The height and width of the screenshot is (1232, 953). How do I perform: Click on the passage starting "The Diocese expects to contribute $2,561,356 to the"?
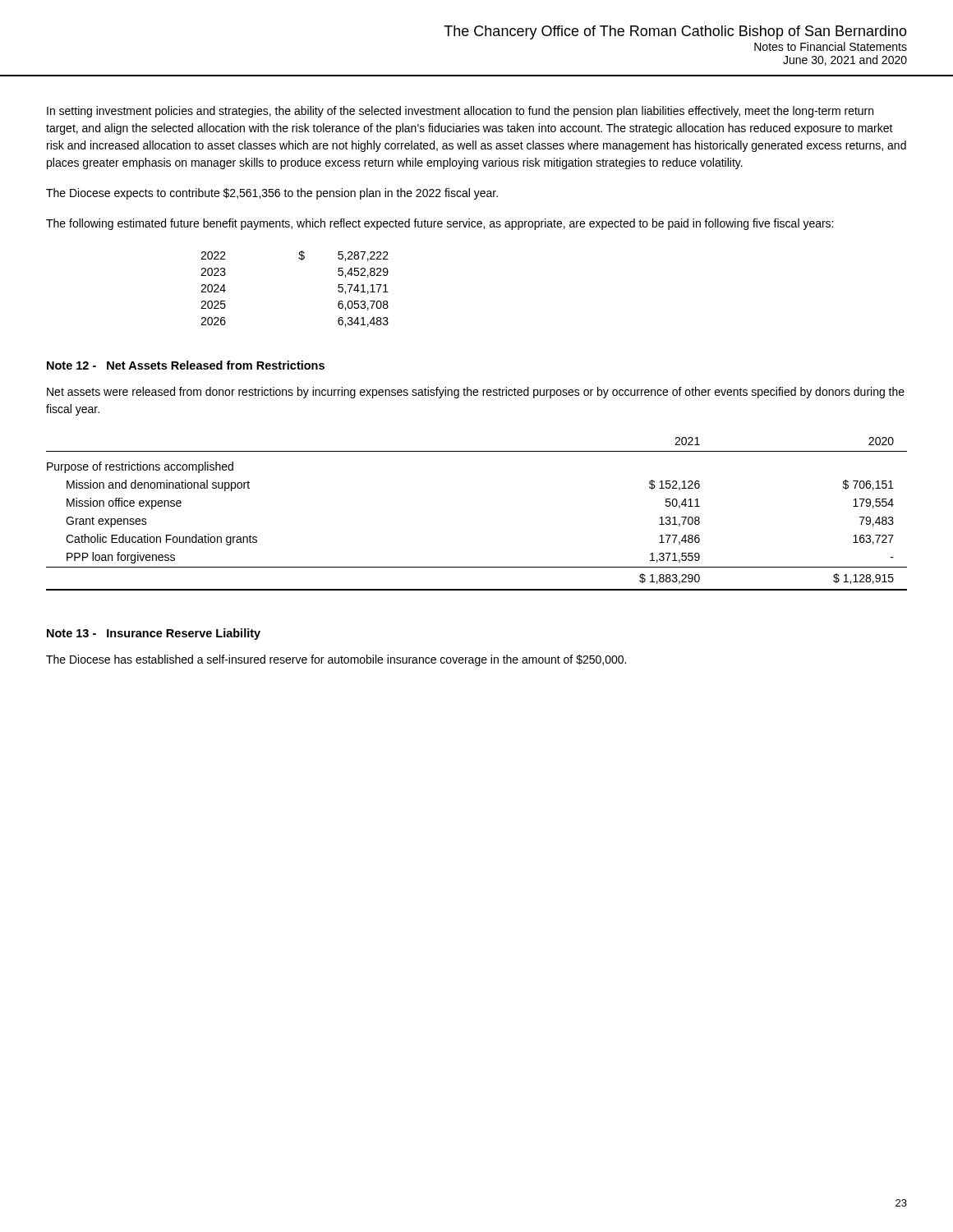click(272, 193)
